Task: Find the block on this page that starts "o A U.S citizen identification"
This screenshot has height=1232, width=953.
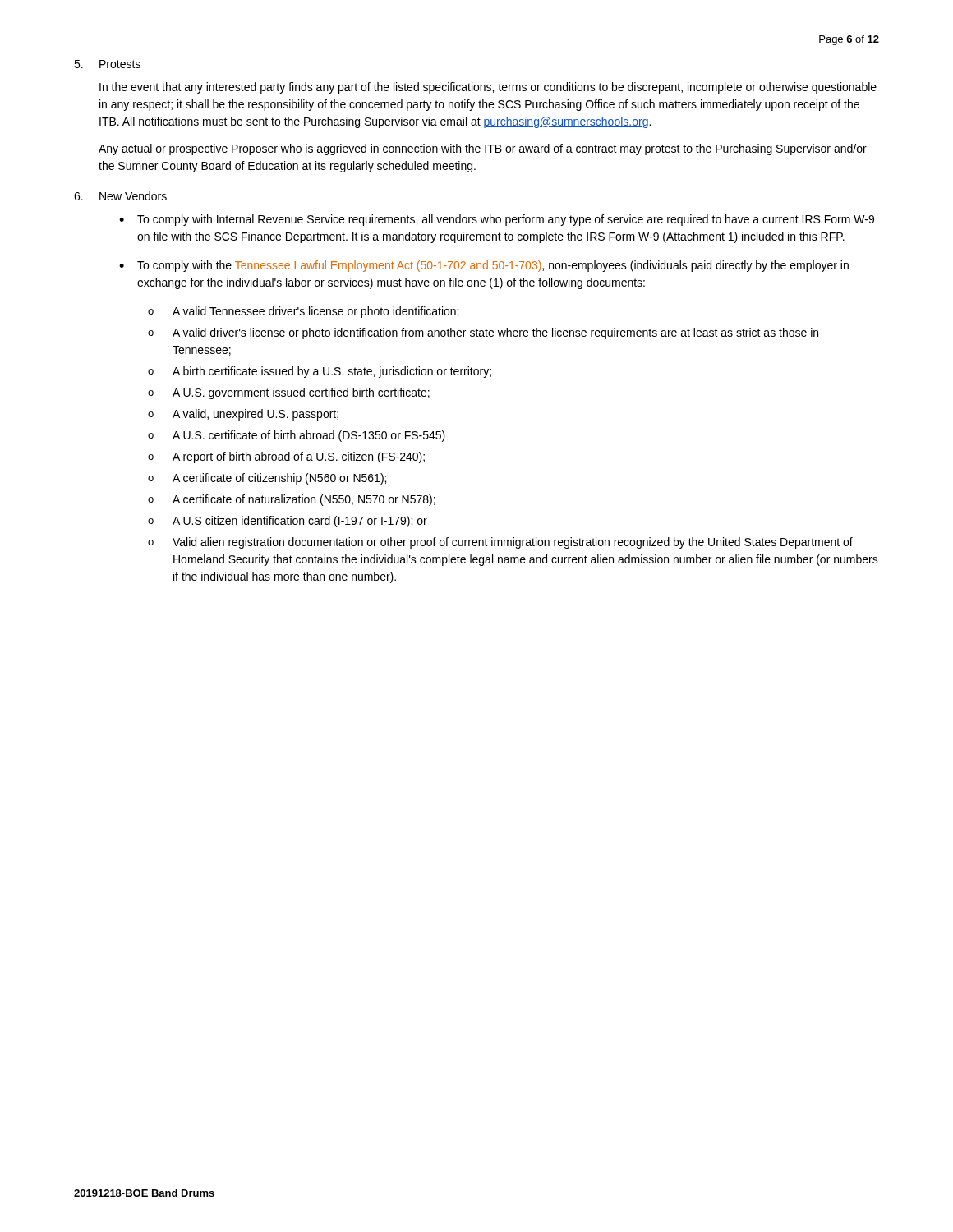Action: pos(288,522)
